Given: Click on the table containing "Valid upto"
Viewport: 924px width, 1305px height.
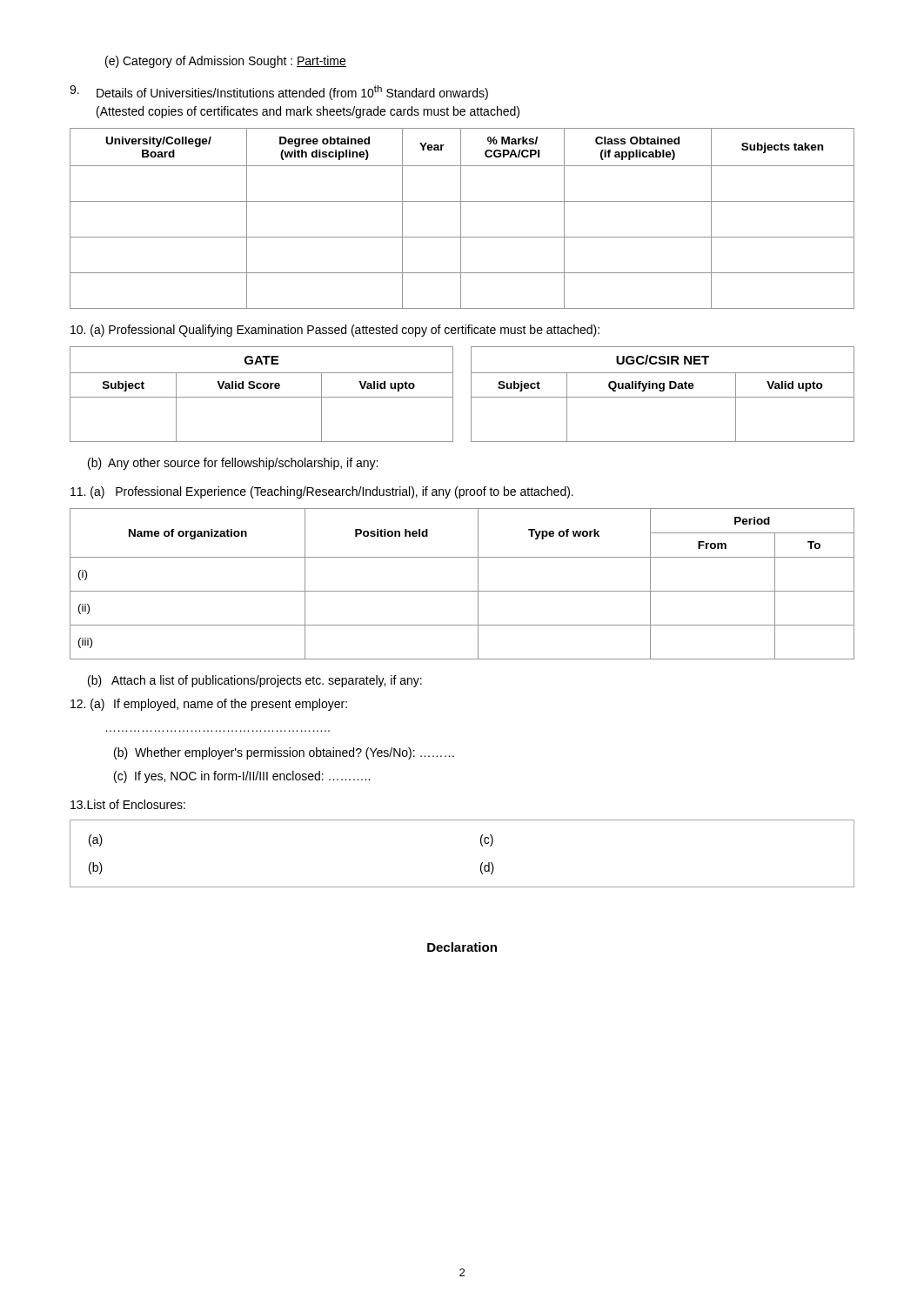Looking at the screenshot, I should click(462, 394).
